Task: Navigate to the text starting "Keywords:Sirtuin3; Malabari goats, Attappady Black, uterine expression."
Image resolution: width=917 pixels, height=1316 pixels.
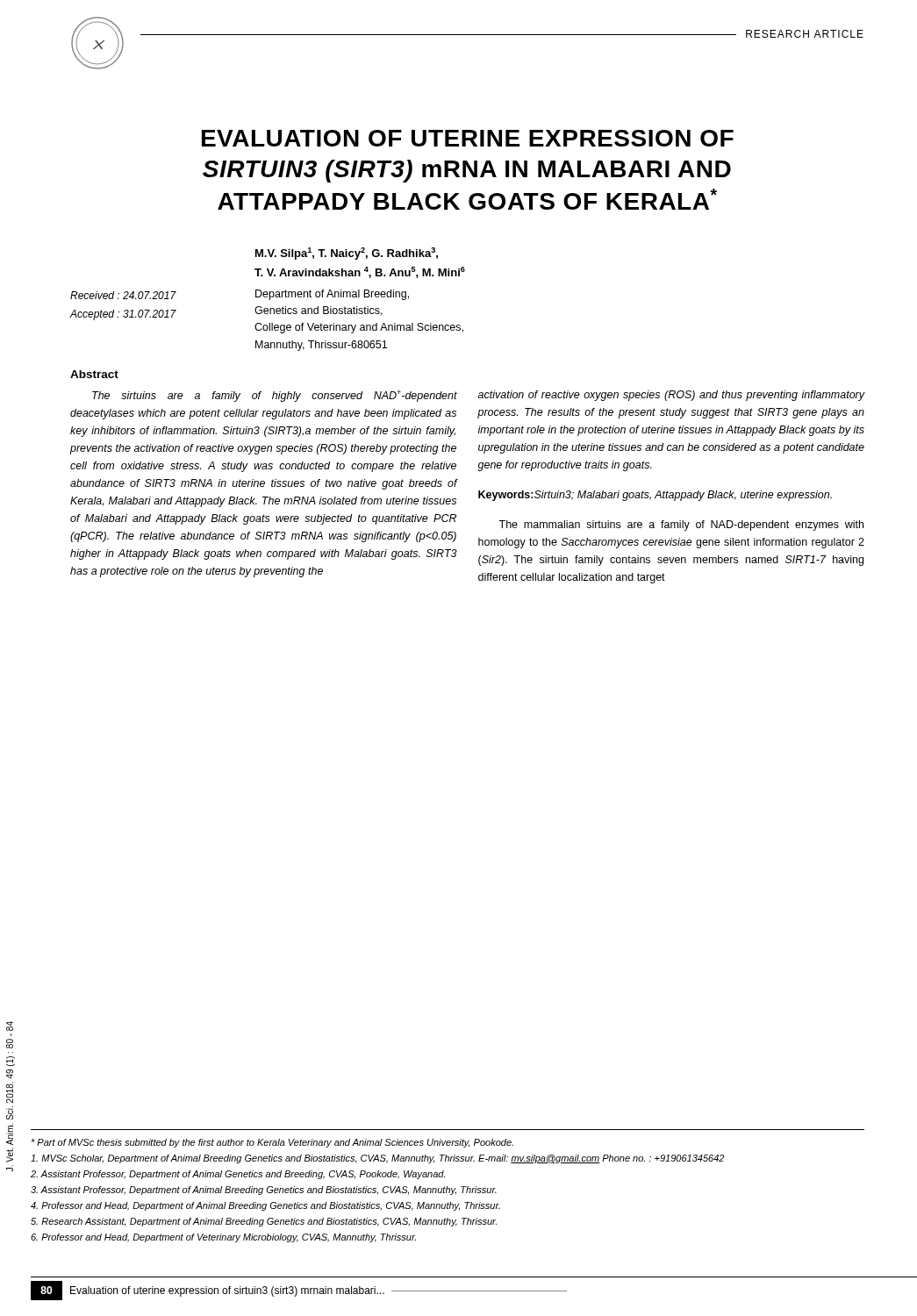Action: pos(655,495)
